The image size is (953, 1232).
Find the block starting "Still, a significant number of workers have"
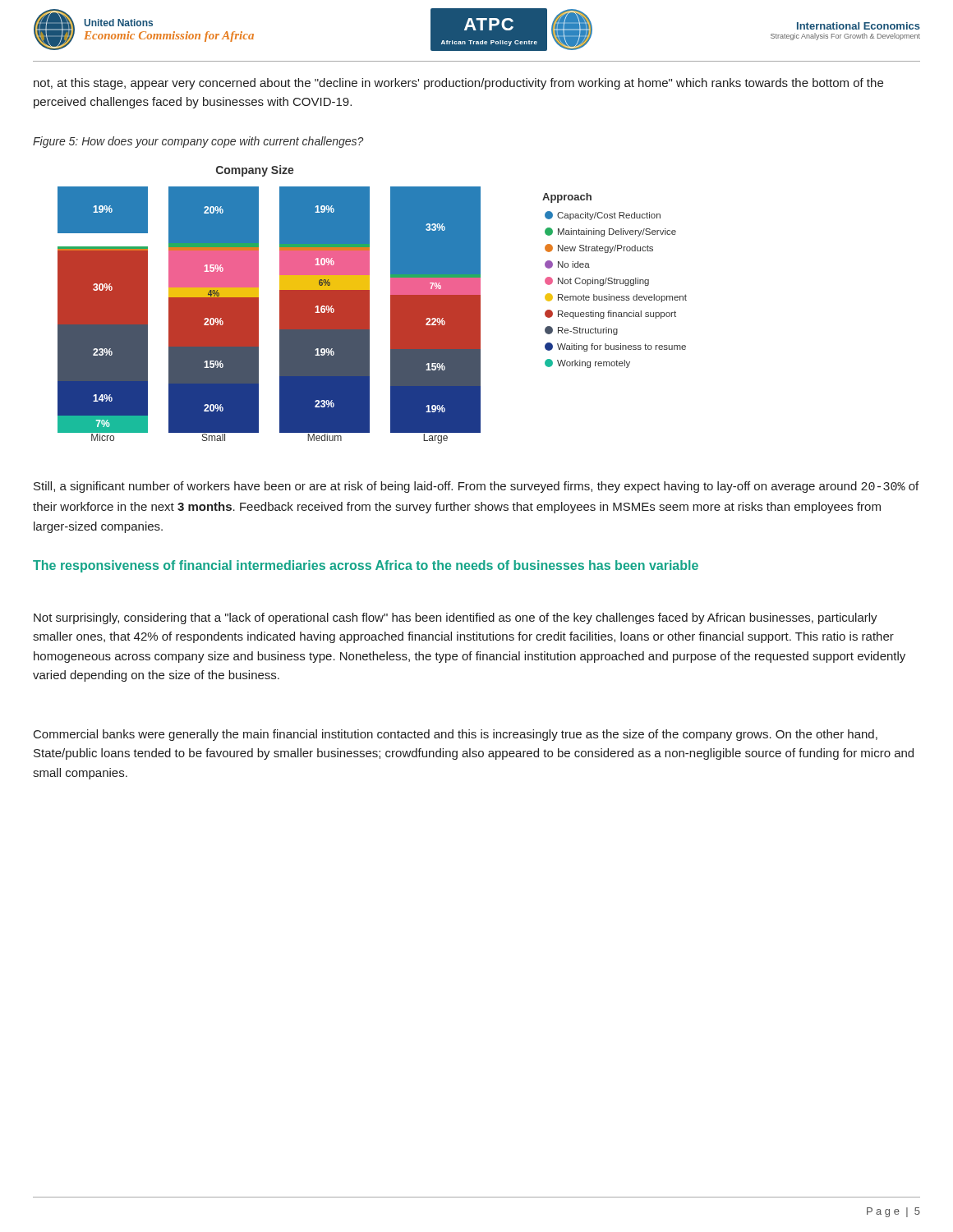point(476,506)
